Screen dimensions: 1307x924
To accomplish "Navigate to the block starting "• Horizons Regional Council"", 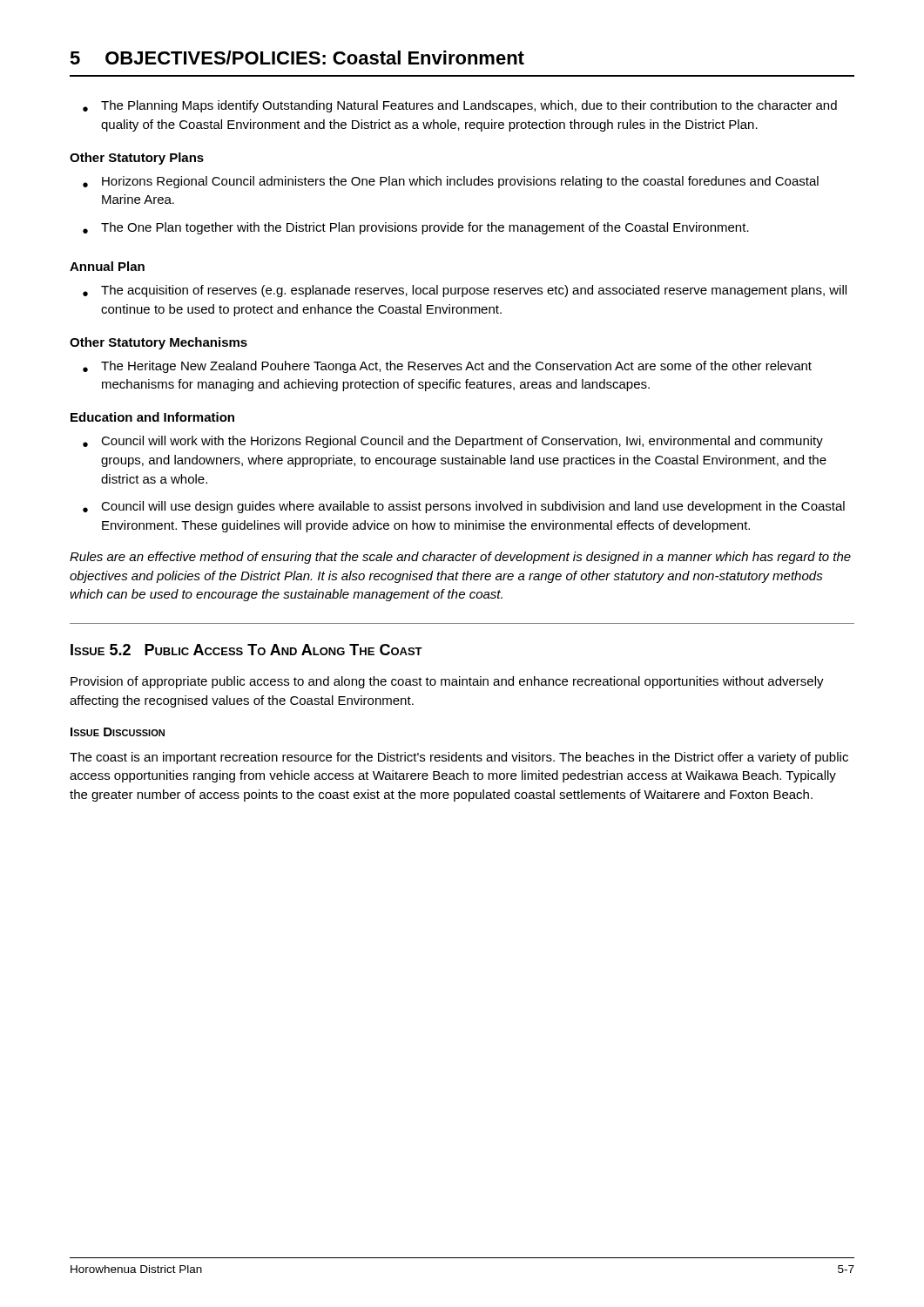I will pos(462,190).
